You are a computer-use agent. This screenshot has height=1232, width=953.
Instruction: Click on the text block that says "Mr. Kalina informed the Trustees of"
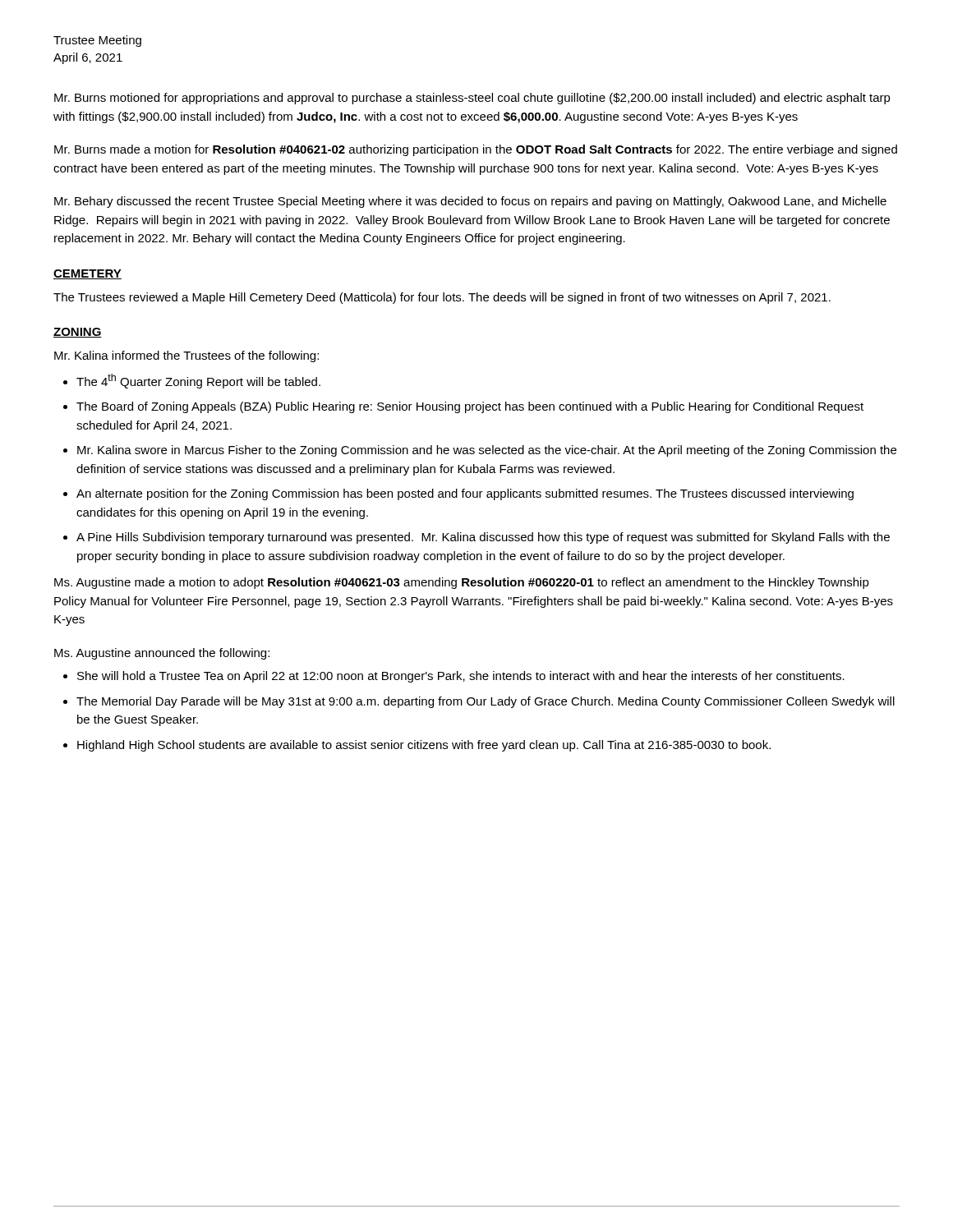[x=187, y=355]
